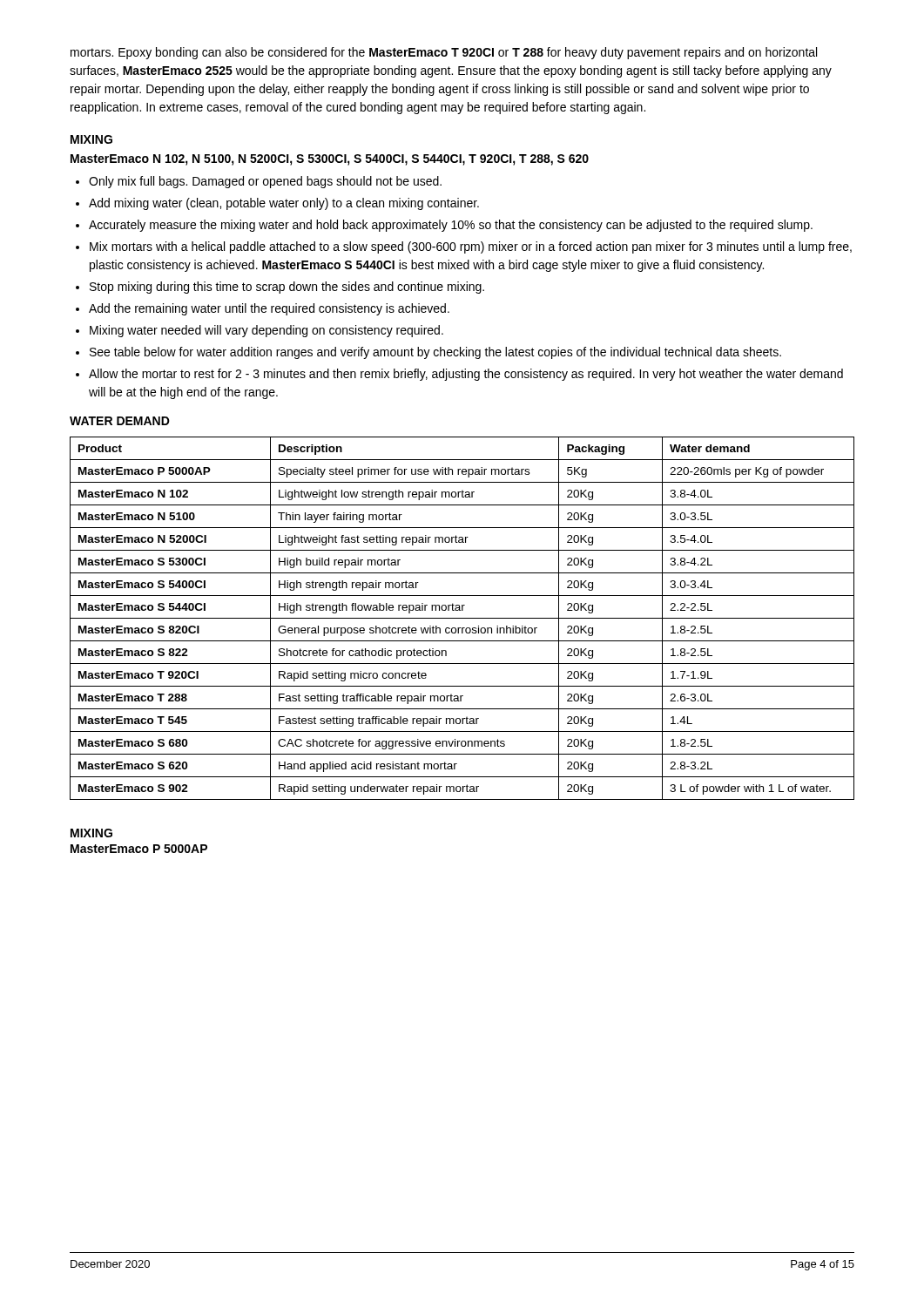Navigate to the text starting "Accurately measure the mixing water and"
This screenshot has height=1307, width=924.
(x=451, y=225)
